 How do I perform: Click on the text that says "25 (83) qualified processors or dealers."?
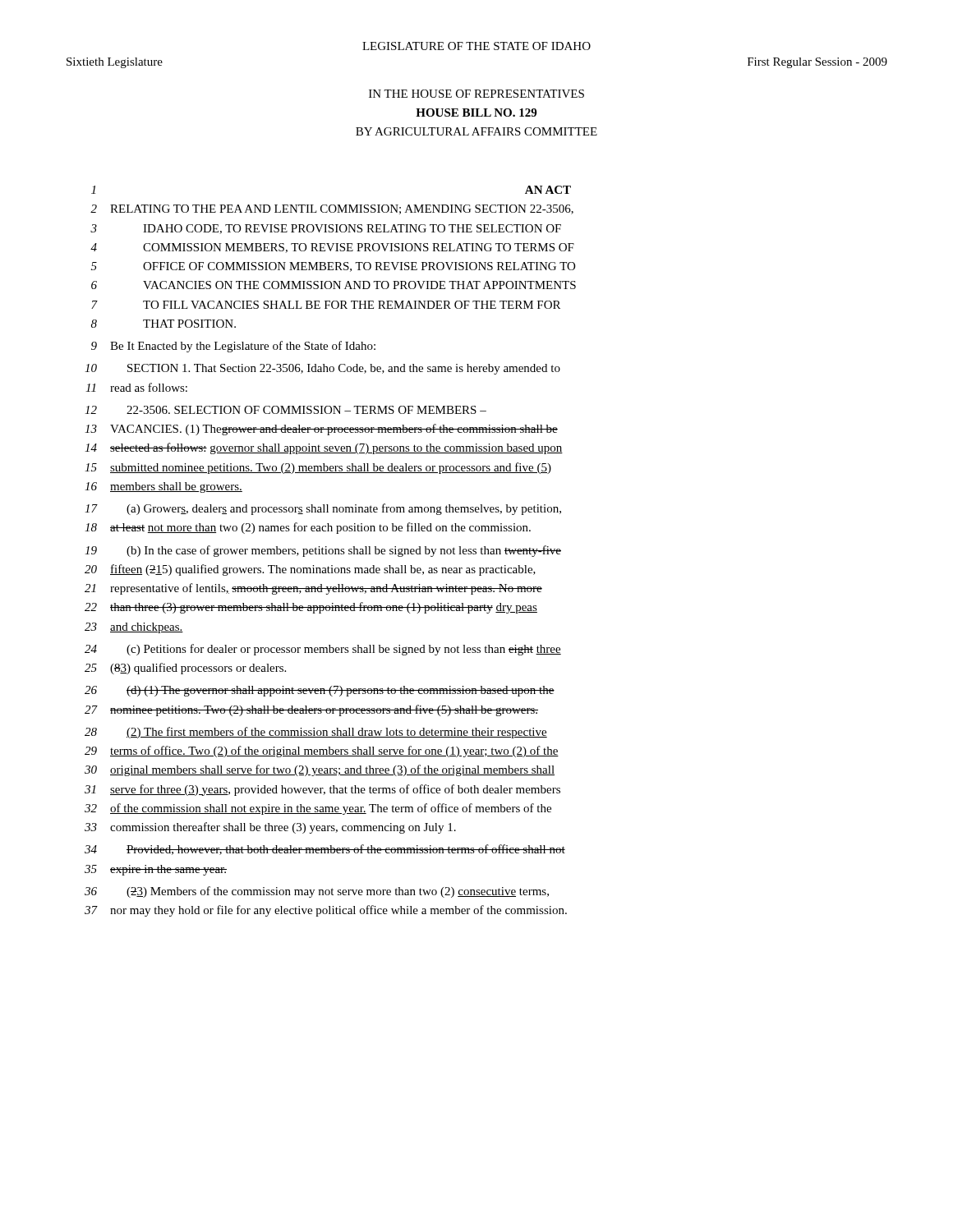185,669
